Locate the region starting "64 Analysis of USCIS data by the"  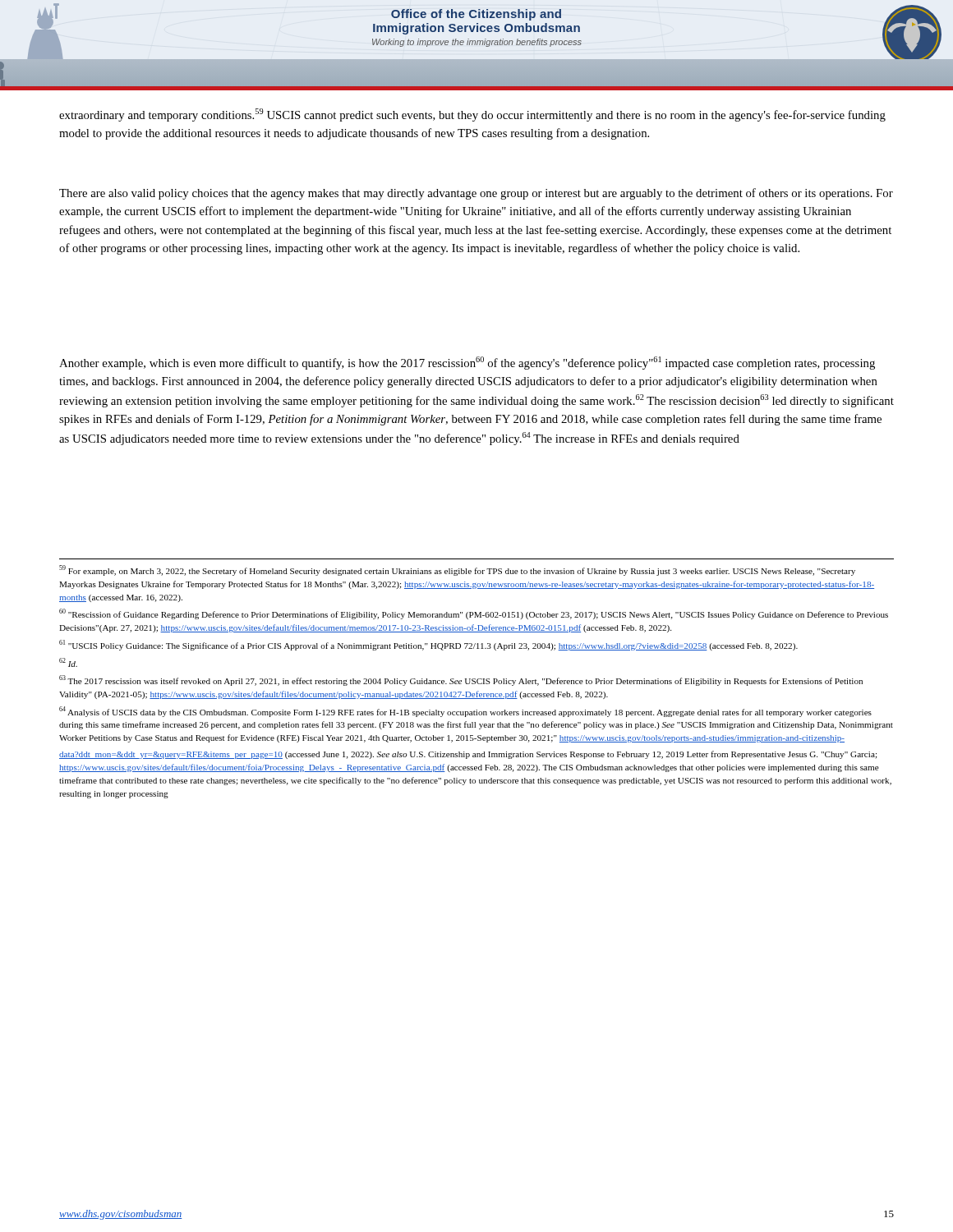(476, 724)
